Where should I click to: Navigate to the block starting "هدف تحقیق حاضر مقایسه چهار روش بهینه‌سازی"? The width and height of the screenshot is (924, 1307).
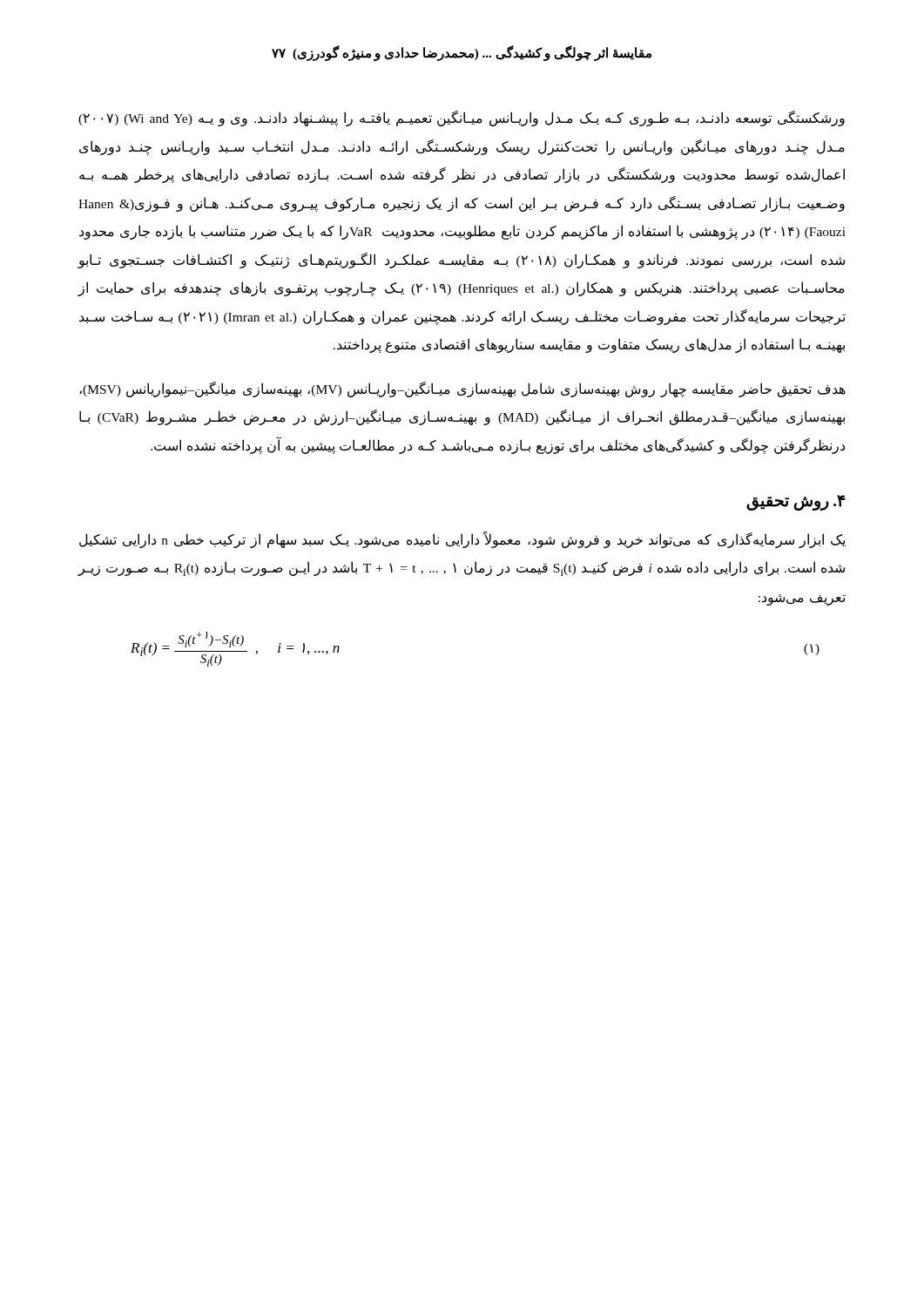[x=462, y=418]
